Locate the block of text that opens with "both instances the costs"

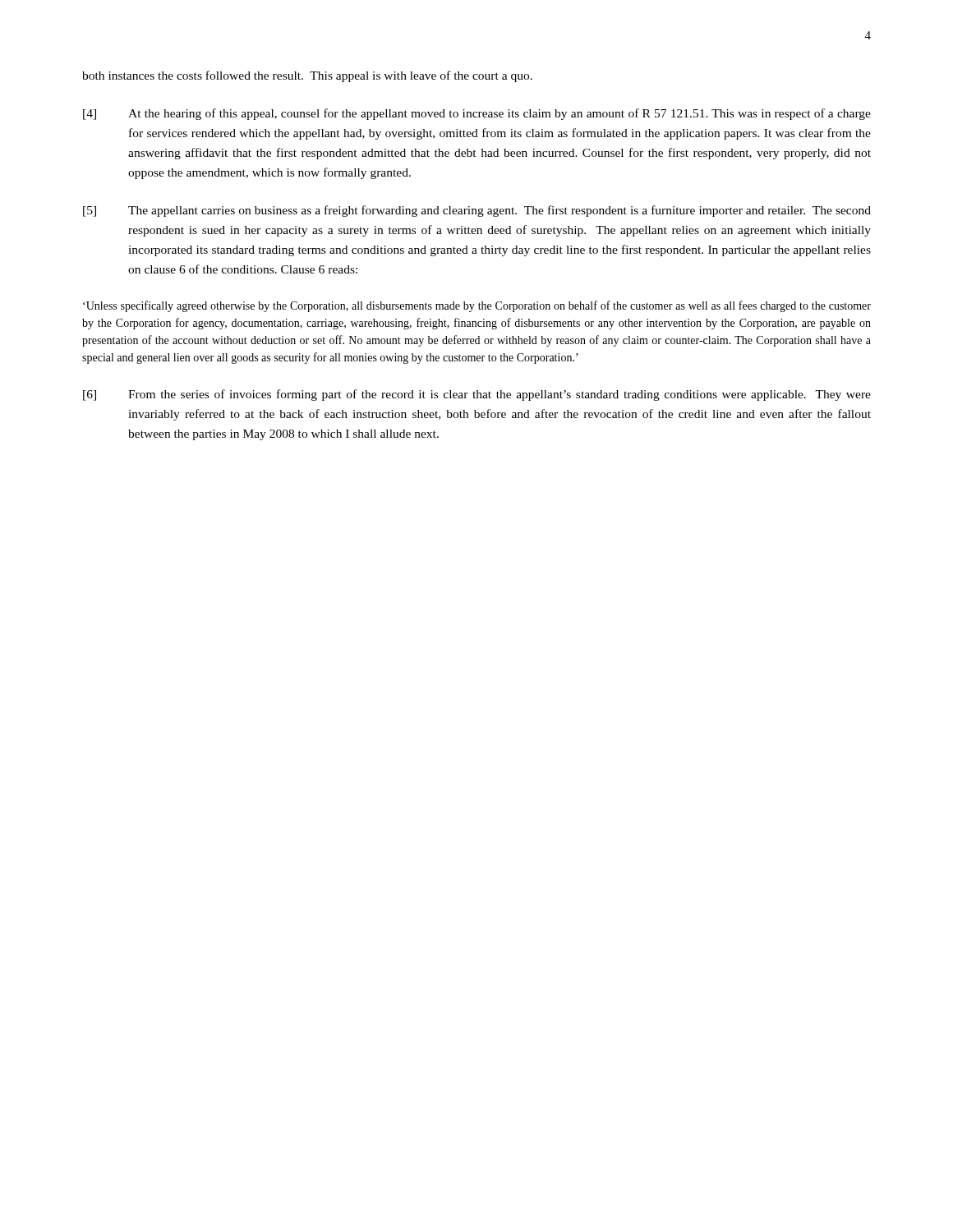click(x=307, y=75)
